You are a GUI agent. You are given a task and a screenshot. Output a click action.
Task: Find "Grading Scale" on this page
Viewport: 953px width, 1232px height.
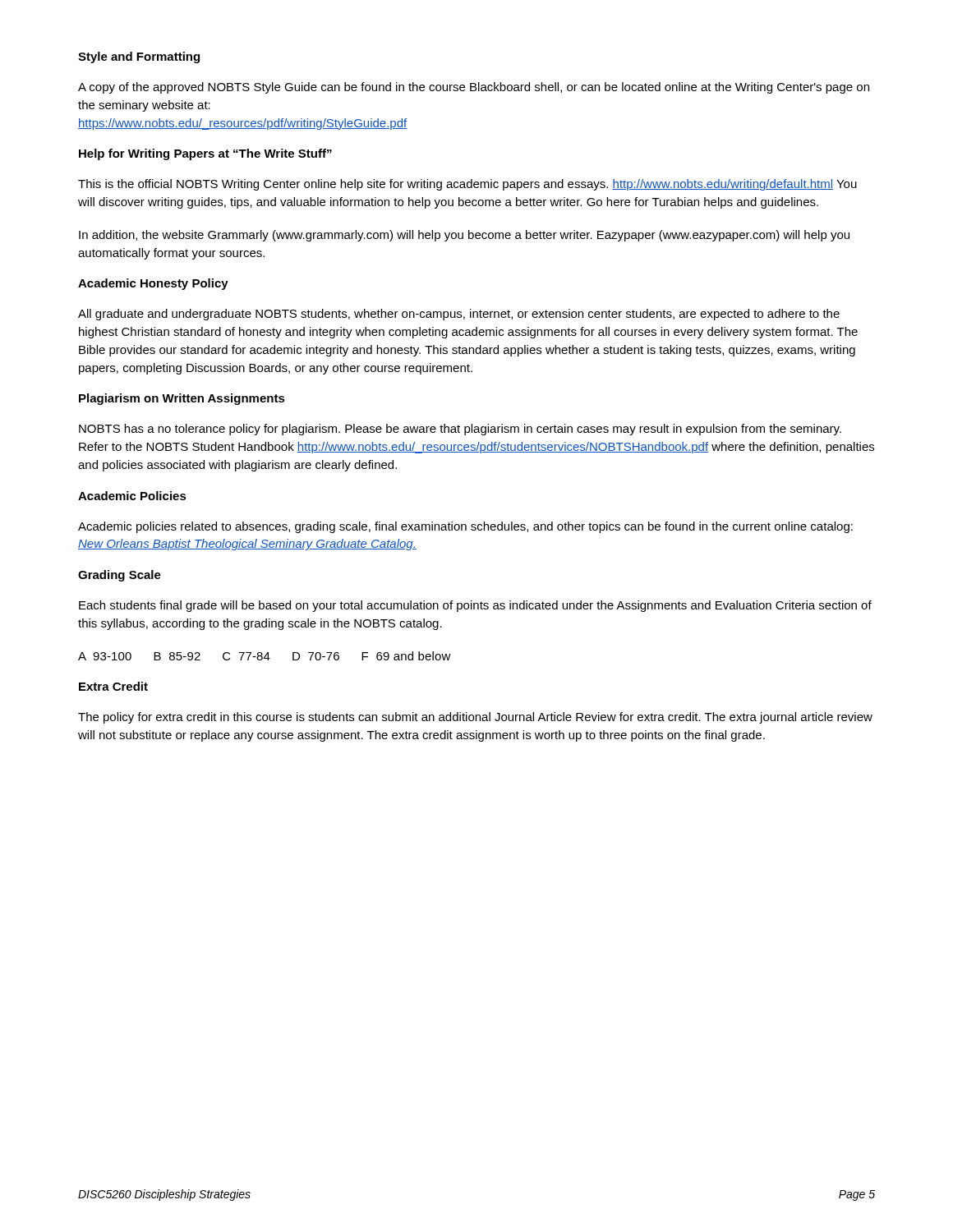click(x=120, y=576)
